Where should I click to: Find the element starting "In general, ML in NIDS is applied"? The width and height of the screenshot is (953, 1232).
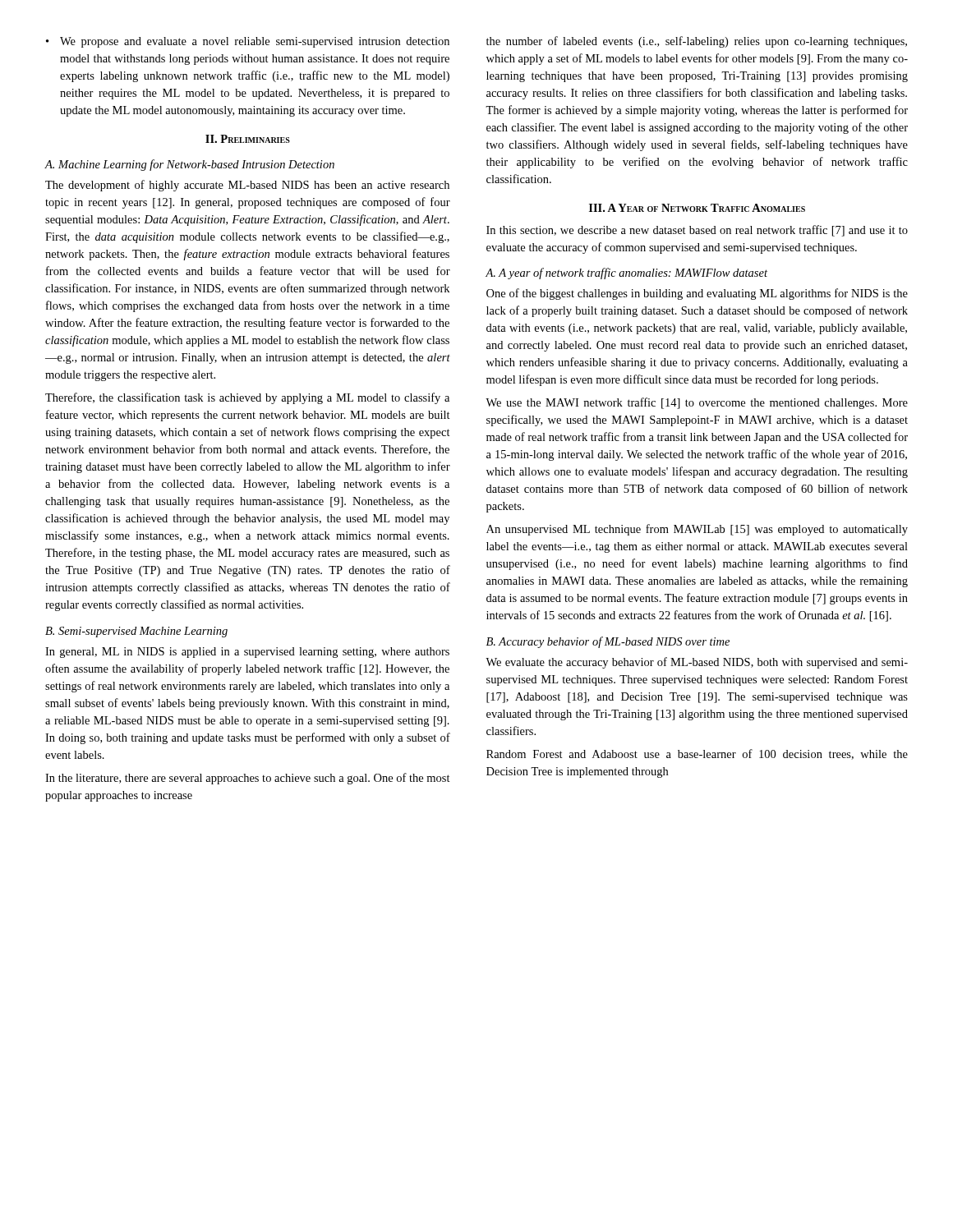click(x=247, y=703)
